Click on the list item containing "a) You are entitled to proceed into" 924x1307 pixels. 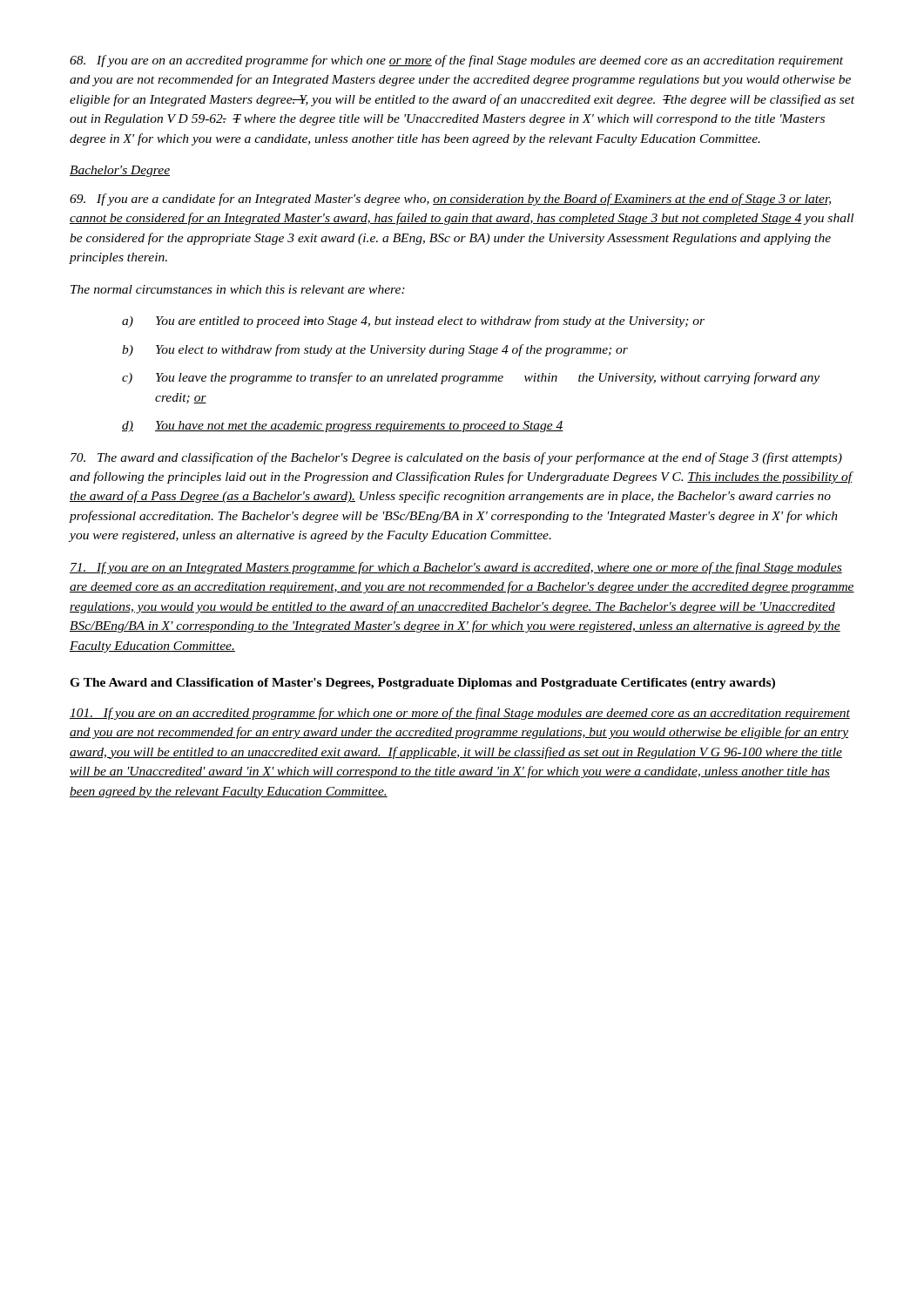[488, 321]
